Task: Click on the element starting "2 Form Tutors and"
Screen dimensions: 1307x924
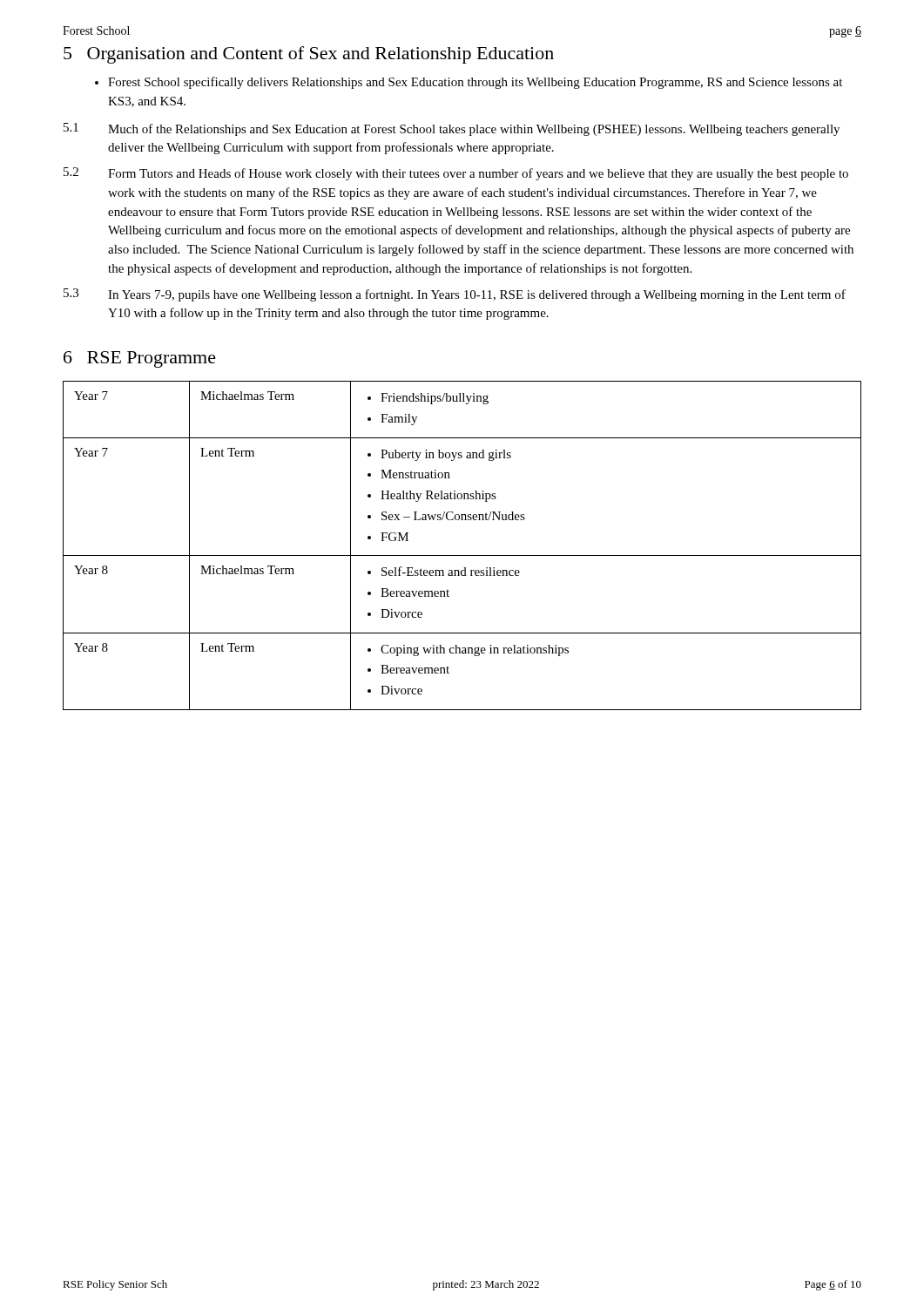Action: pos(462,222)
